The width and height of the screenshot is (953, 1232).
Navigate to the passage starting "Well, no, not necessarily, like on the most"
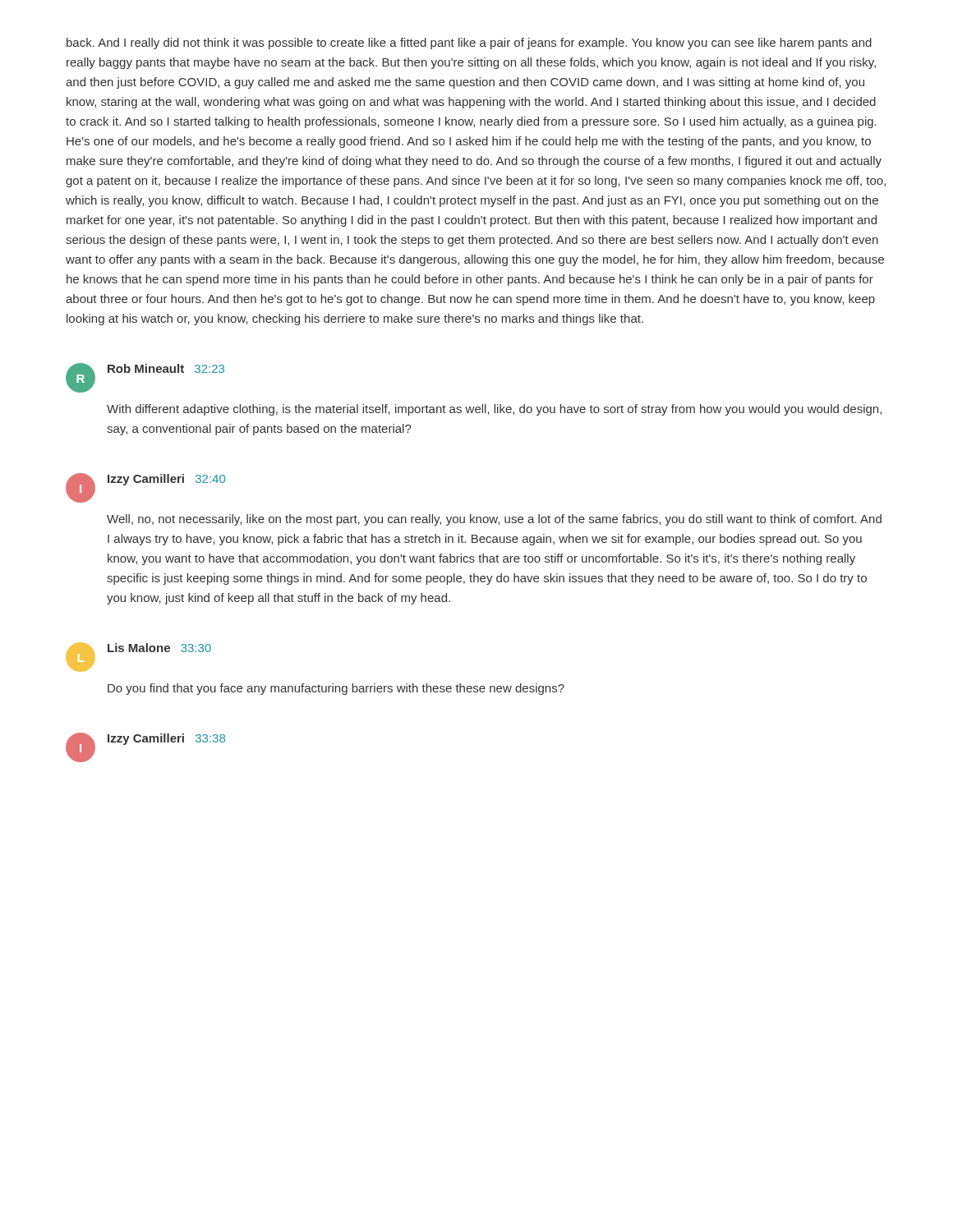coord(495,558)
